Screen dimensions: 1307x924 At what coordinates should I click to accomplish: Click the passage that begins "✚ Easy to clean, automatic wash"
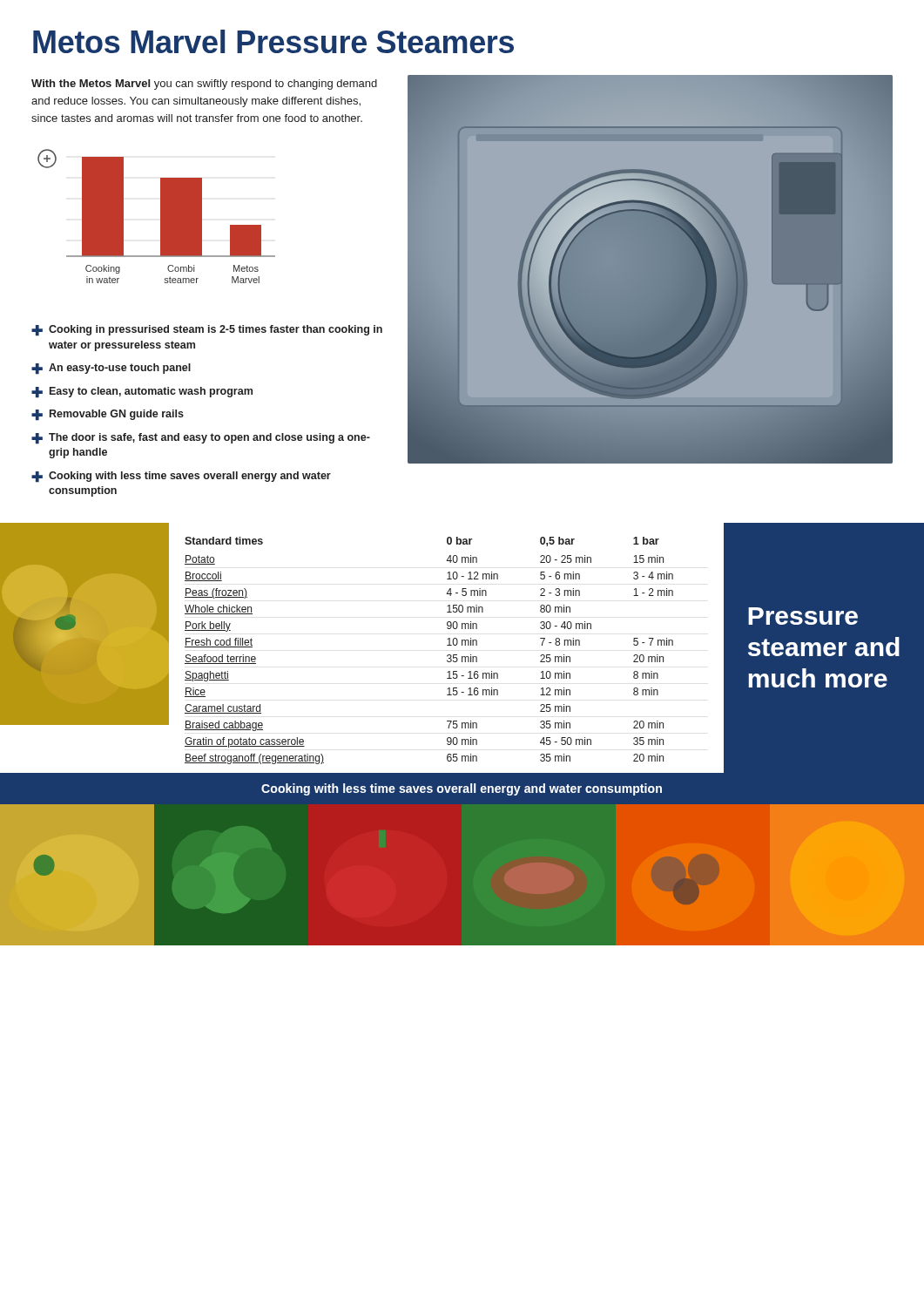[142, 392]
